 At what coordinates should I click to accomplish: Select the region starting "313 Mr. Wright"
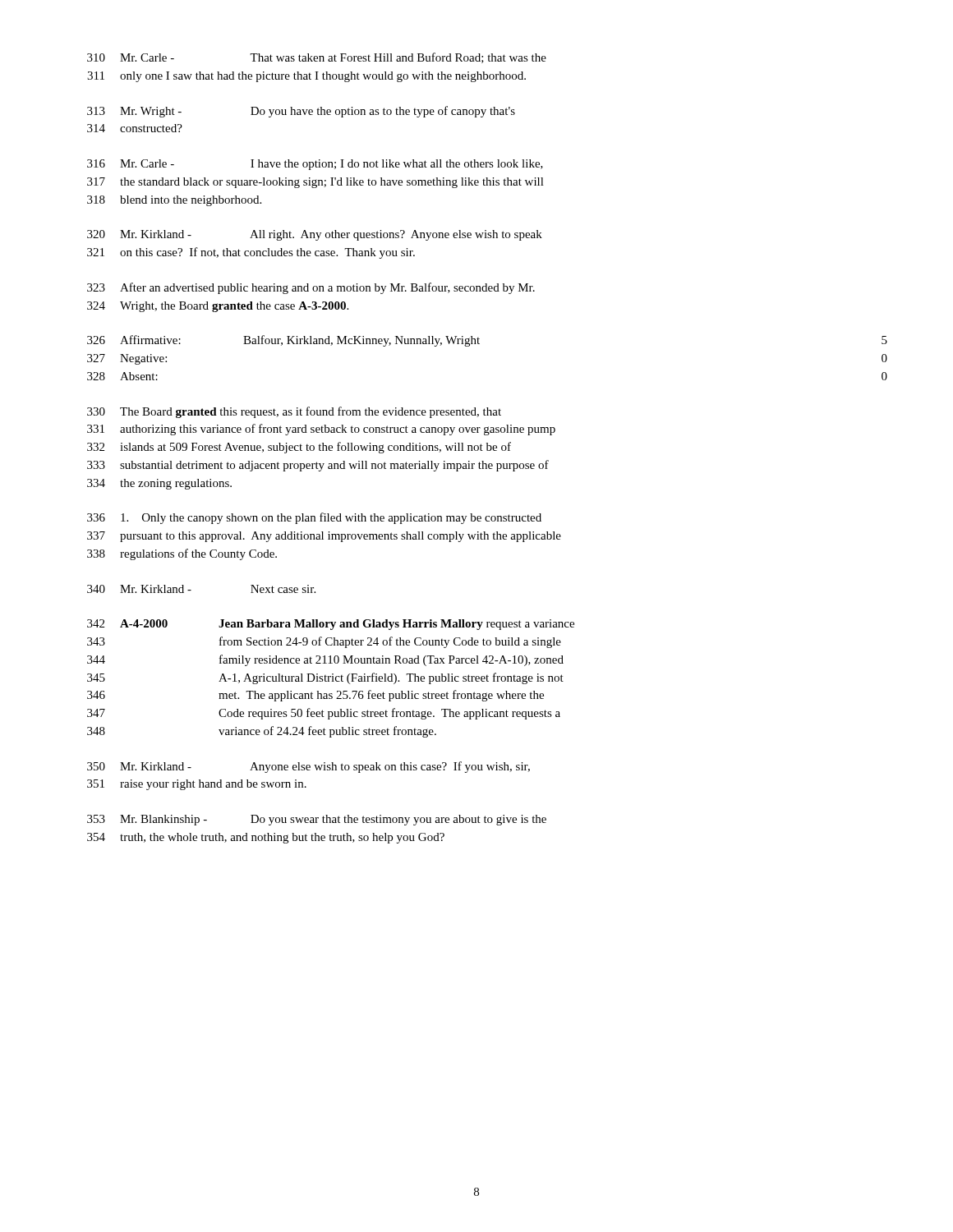coord(301,112)
